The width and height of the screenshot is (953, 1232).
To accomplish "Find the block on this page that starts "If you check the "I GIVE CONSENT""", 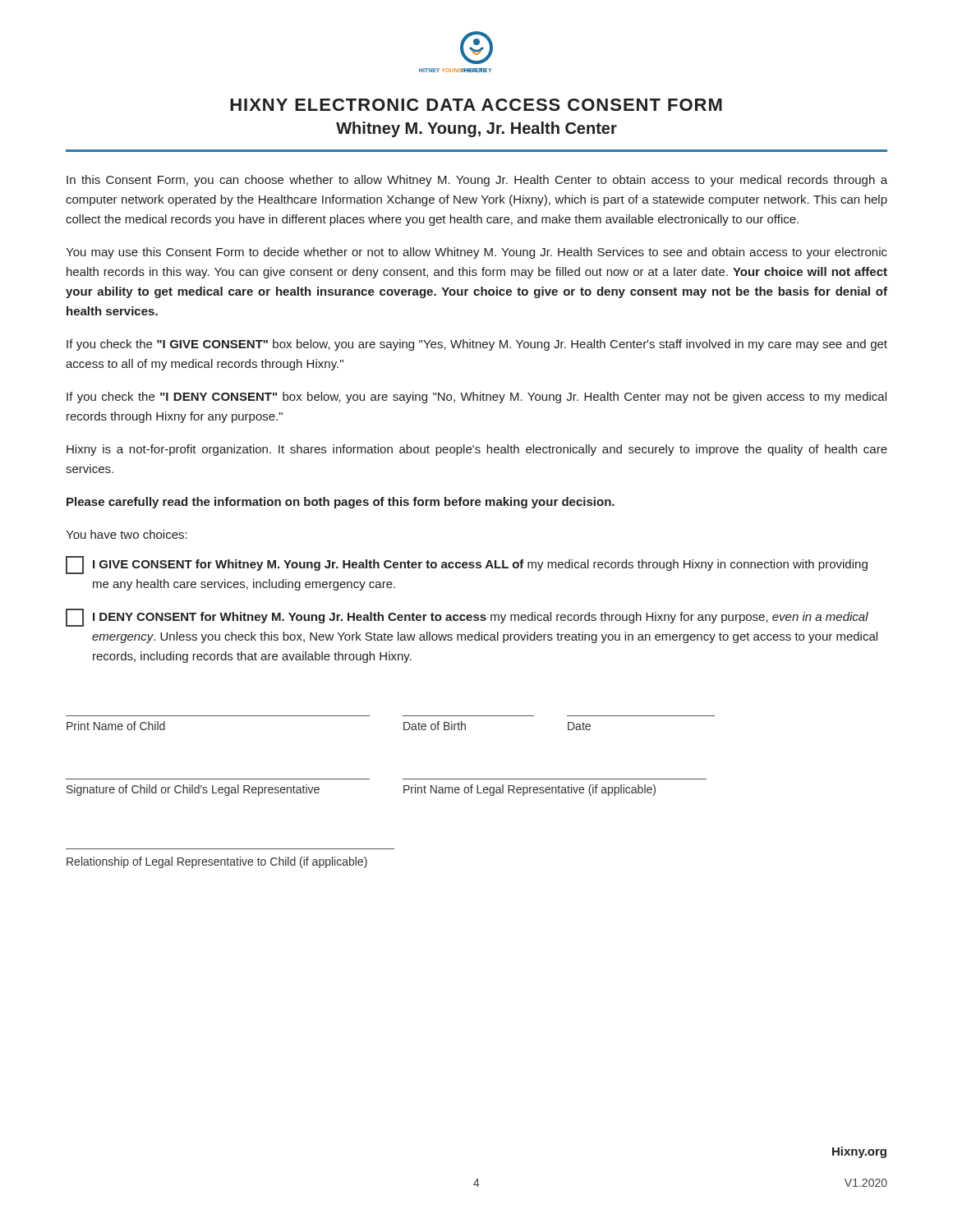I will coord(476,354).
